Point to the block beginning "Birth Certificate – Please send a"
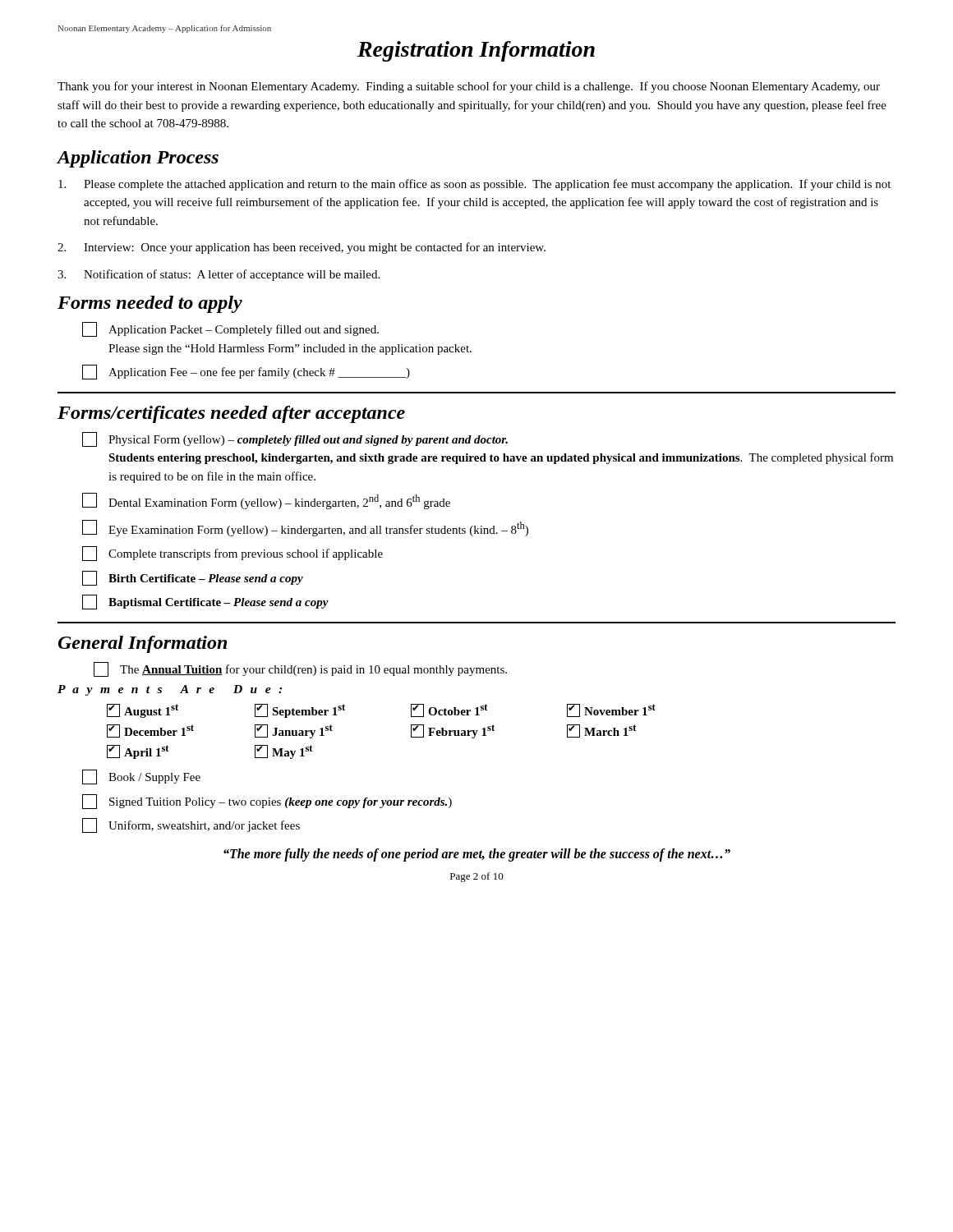Image resolution: width=953 pixels, height=1232 pixels. coord(193,578)
